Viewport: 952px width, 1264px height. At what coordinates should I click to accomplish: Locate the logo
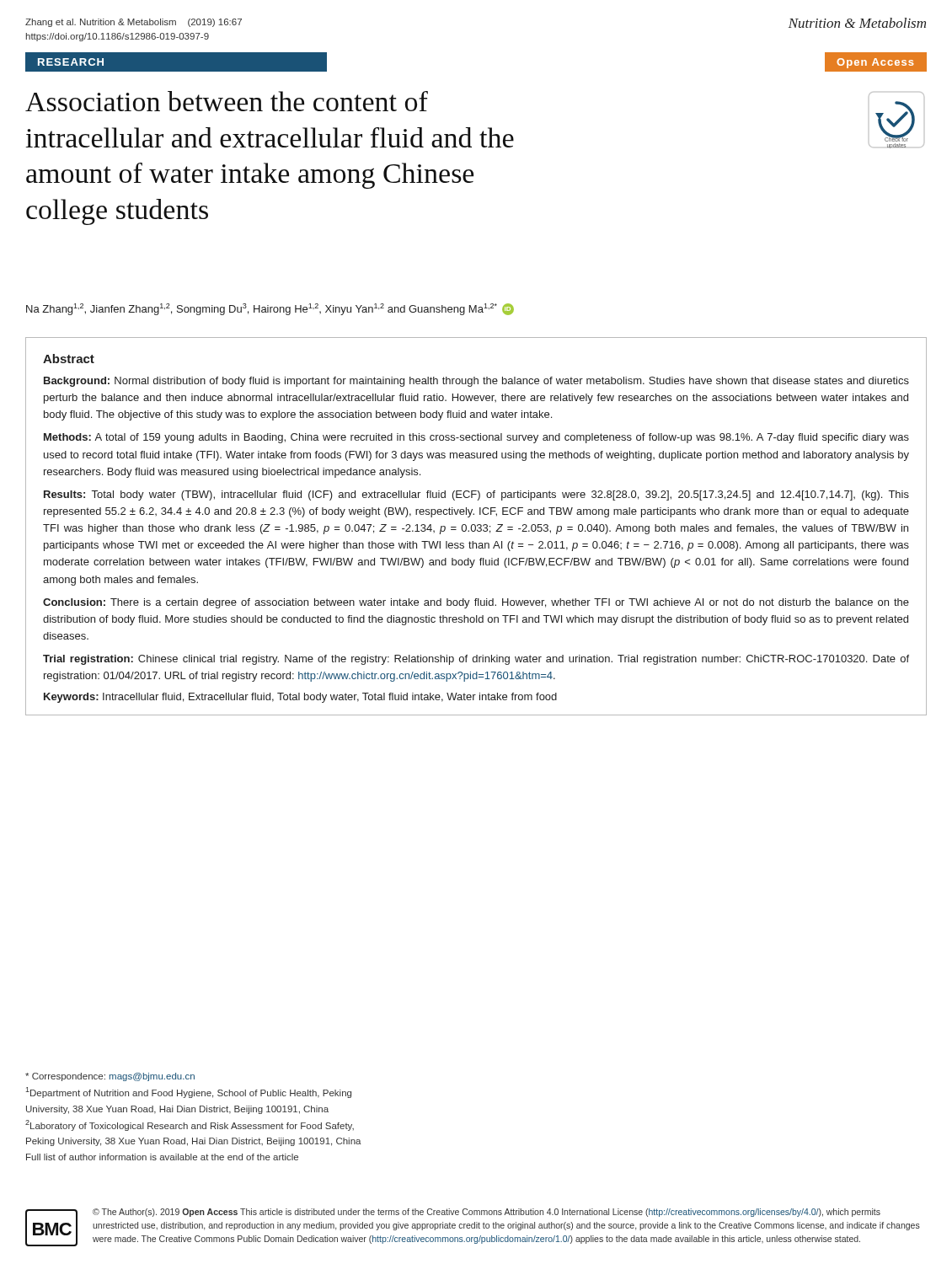pyautogui.click(x=51, y=1229)
